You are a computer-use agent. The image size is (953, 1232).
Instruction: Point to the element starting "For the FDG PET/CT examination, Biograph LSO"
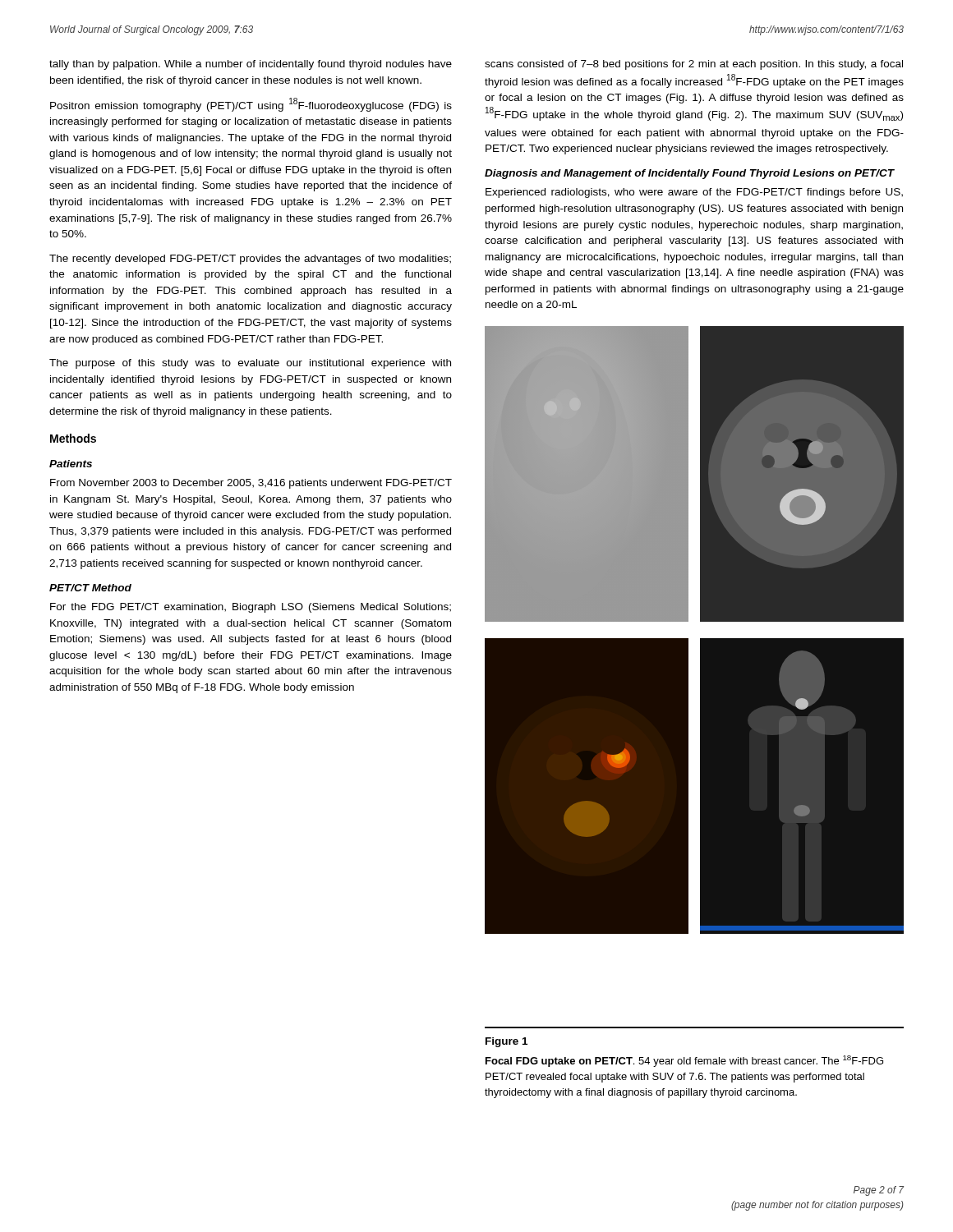(x=251, y=647)
